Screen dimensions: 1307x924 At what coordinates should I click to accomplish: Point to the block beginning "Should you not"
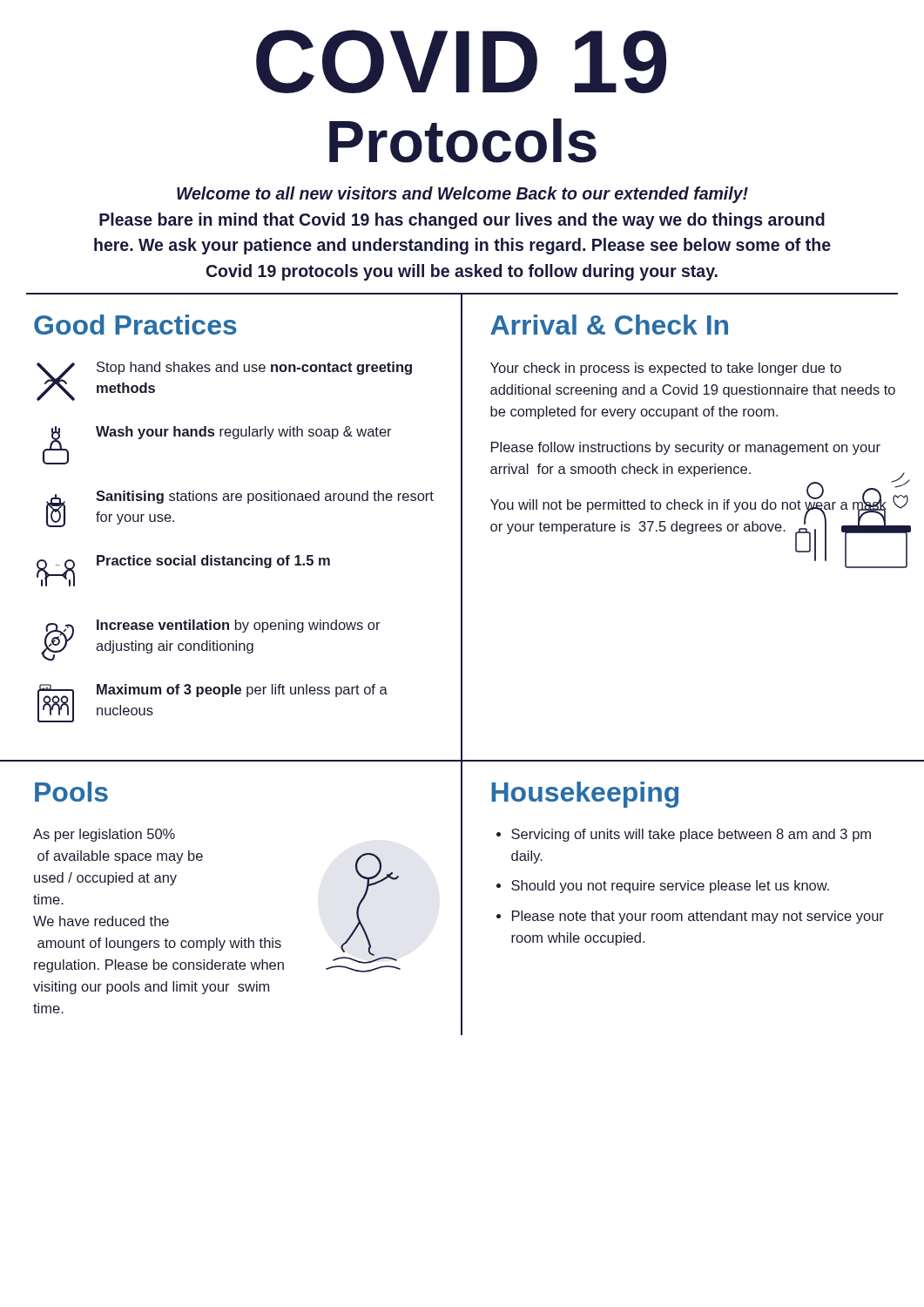(x=671, y=885)
